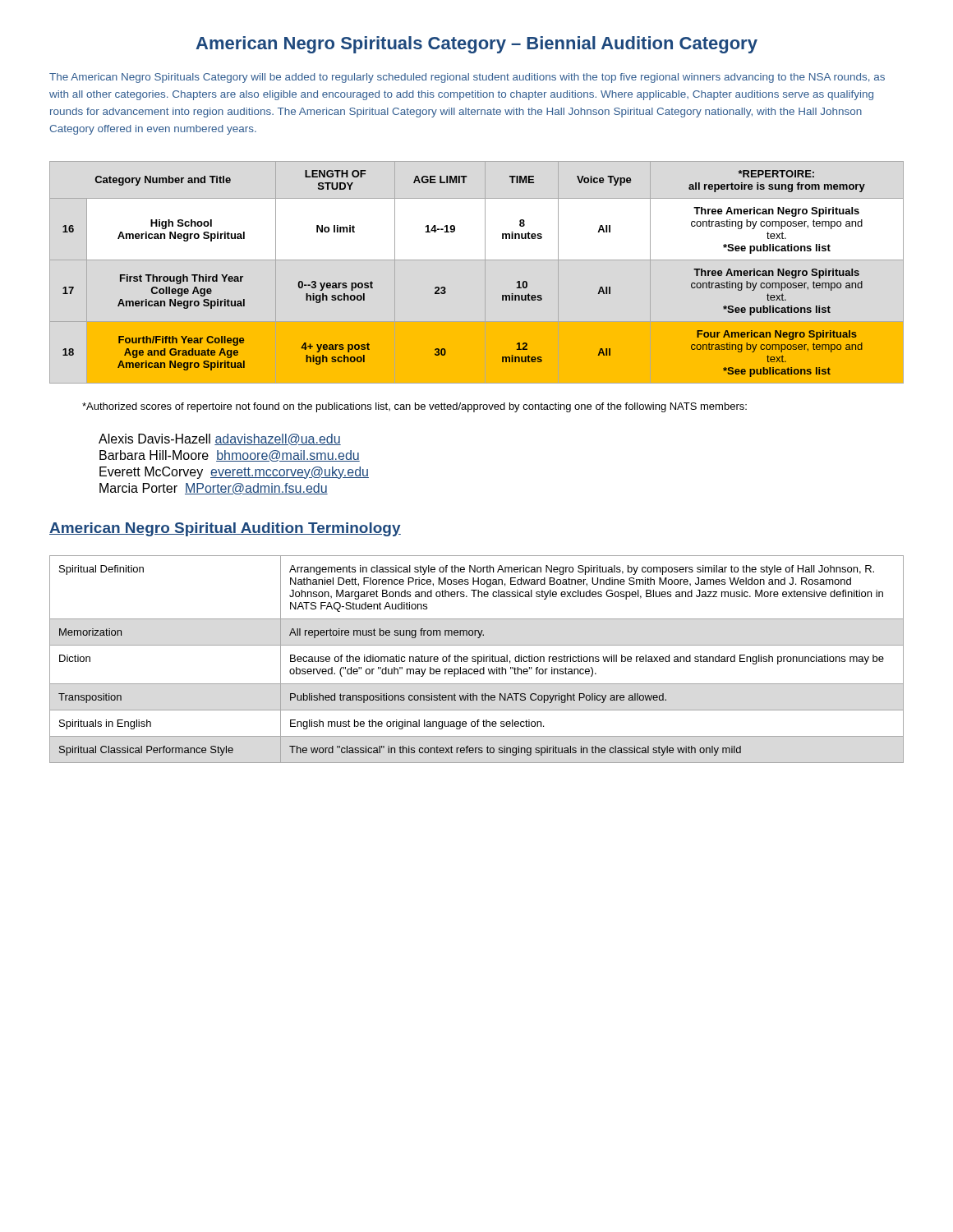Select the passage starting "The American Negro Spirituals"
Viewport: 953px width, 1232px height.
(476, 103)
